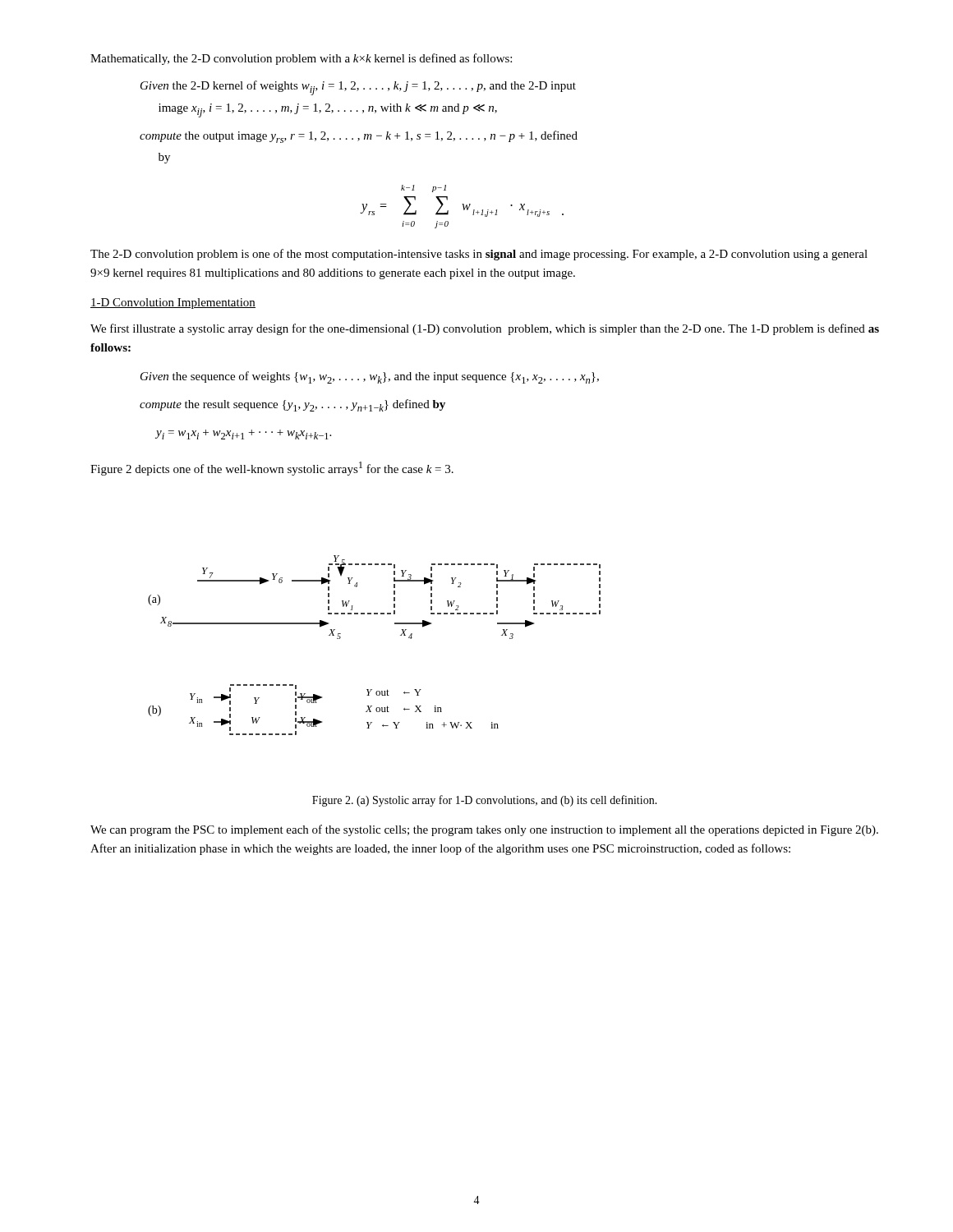Locate the text block that says "Mathematically, the 2-D convolution problem"
Viewport: 953px width, 1232px height.
pyautogui.click(x=302, y=58)
